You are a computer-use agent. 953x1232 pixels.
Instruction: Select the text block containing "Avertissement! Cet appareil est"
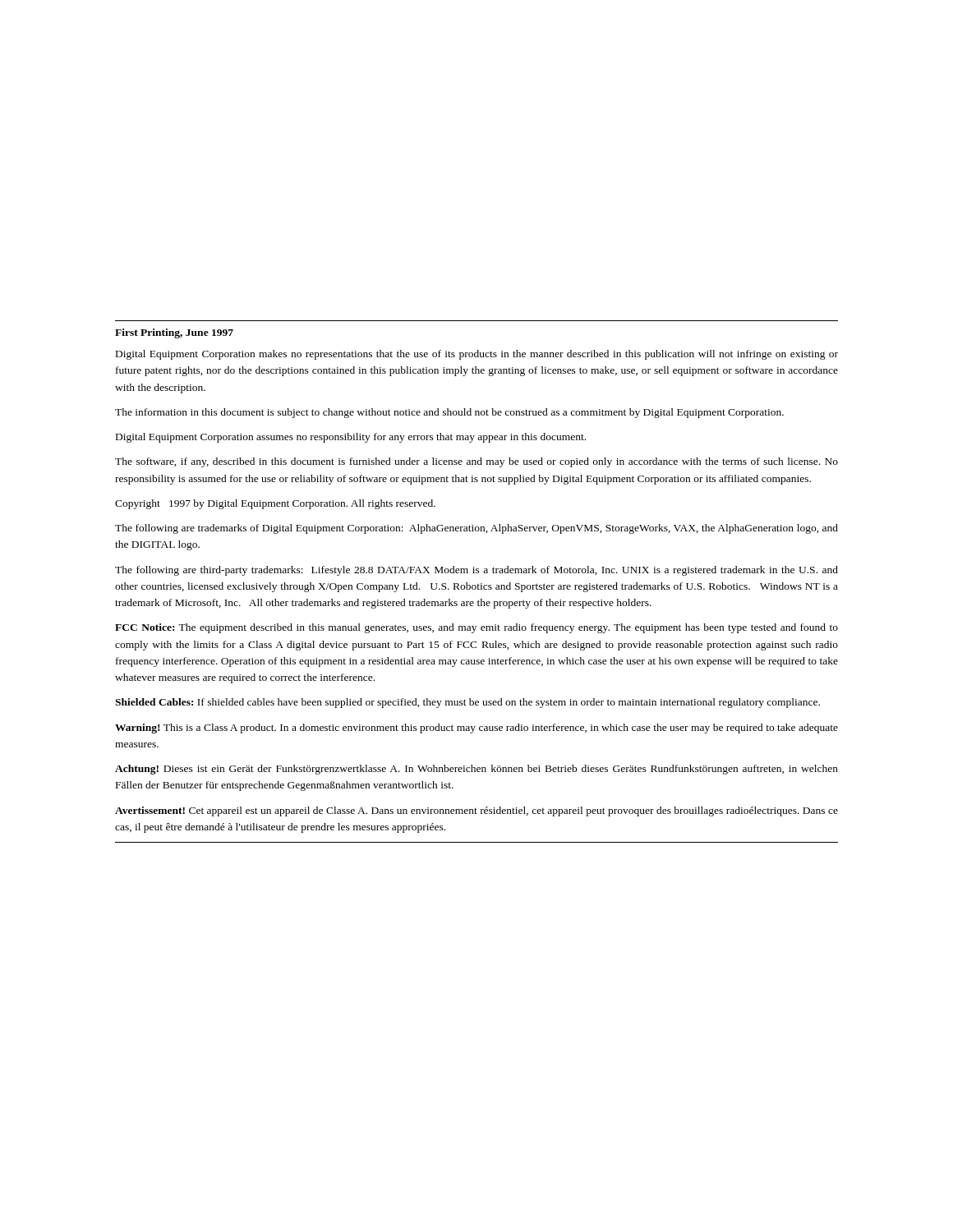pyautogui.click(x=476, y=818)
